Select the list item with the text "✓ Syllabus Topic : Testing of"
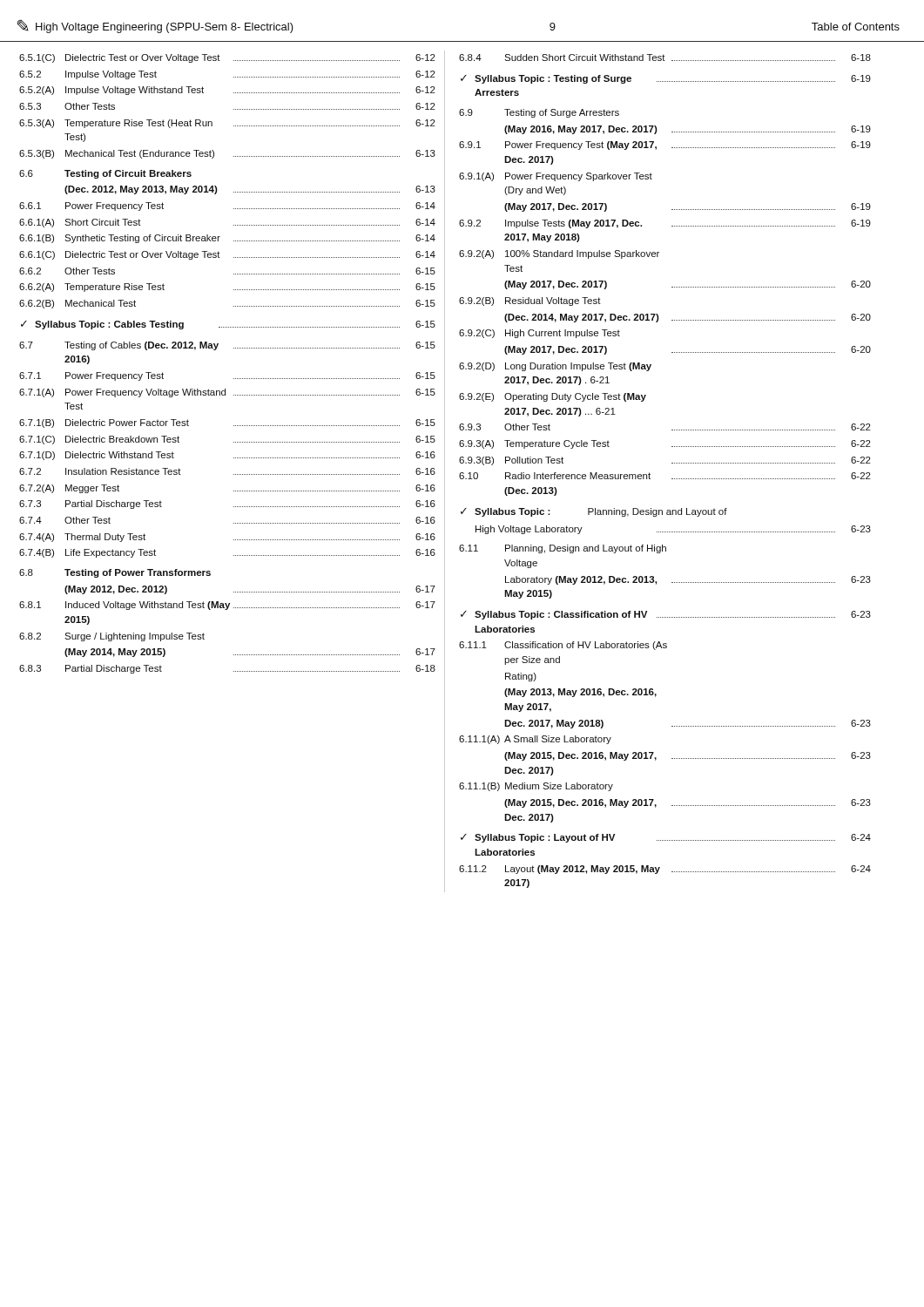 click(665, 85)
